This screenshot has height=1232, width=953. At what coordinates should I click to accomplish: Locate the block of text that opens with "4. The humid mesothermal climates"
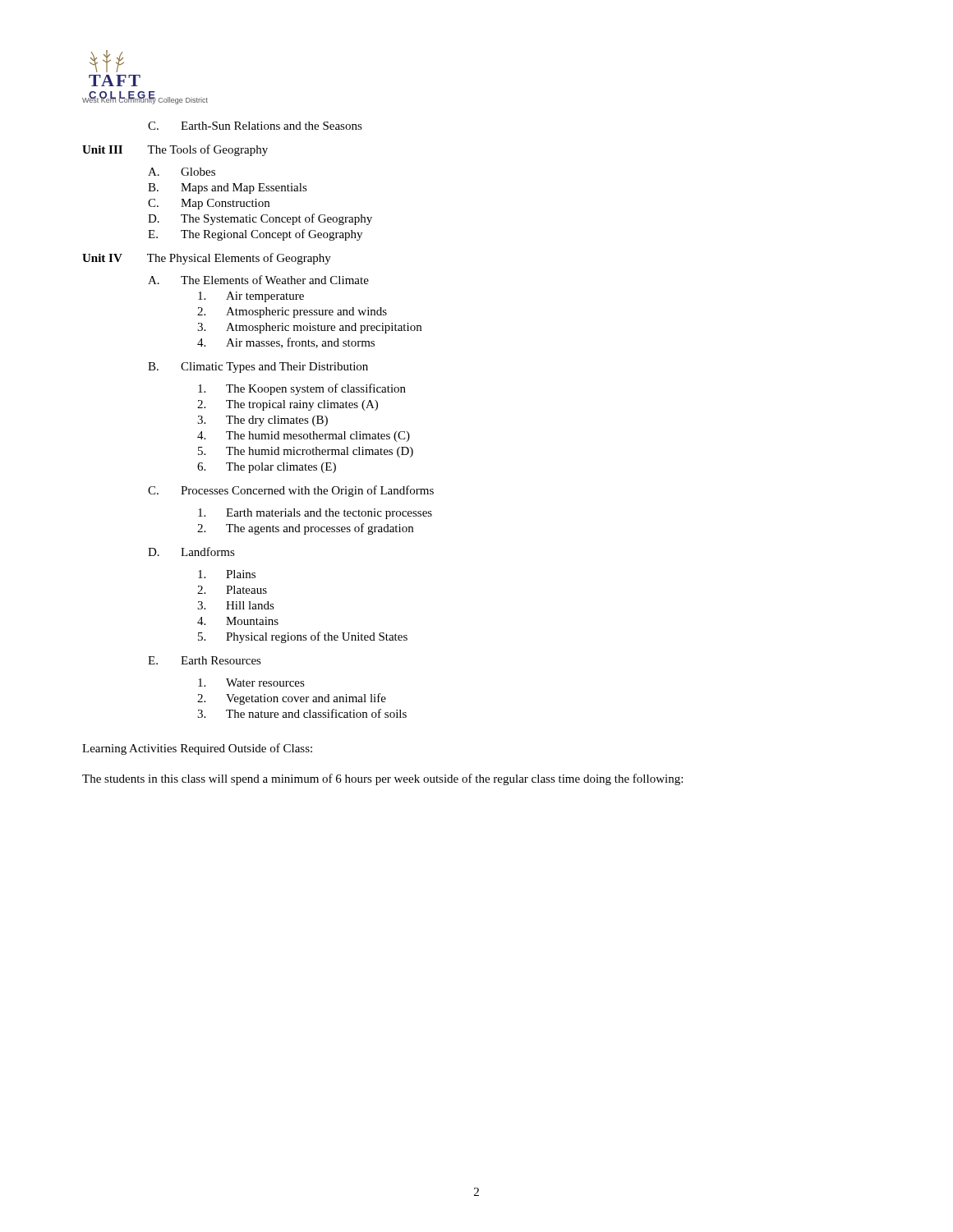tap(246, 436)
